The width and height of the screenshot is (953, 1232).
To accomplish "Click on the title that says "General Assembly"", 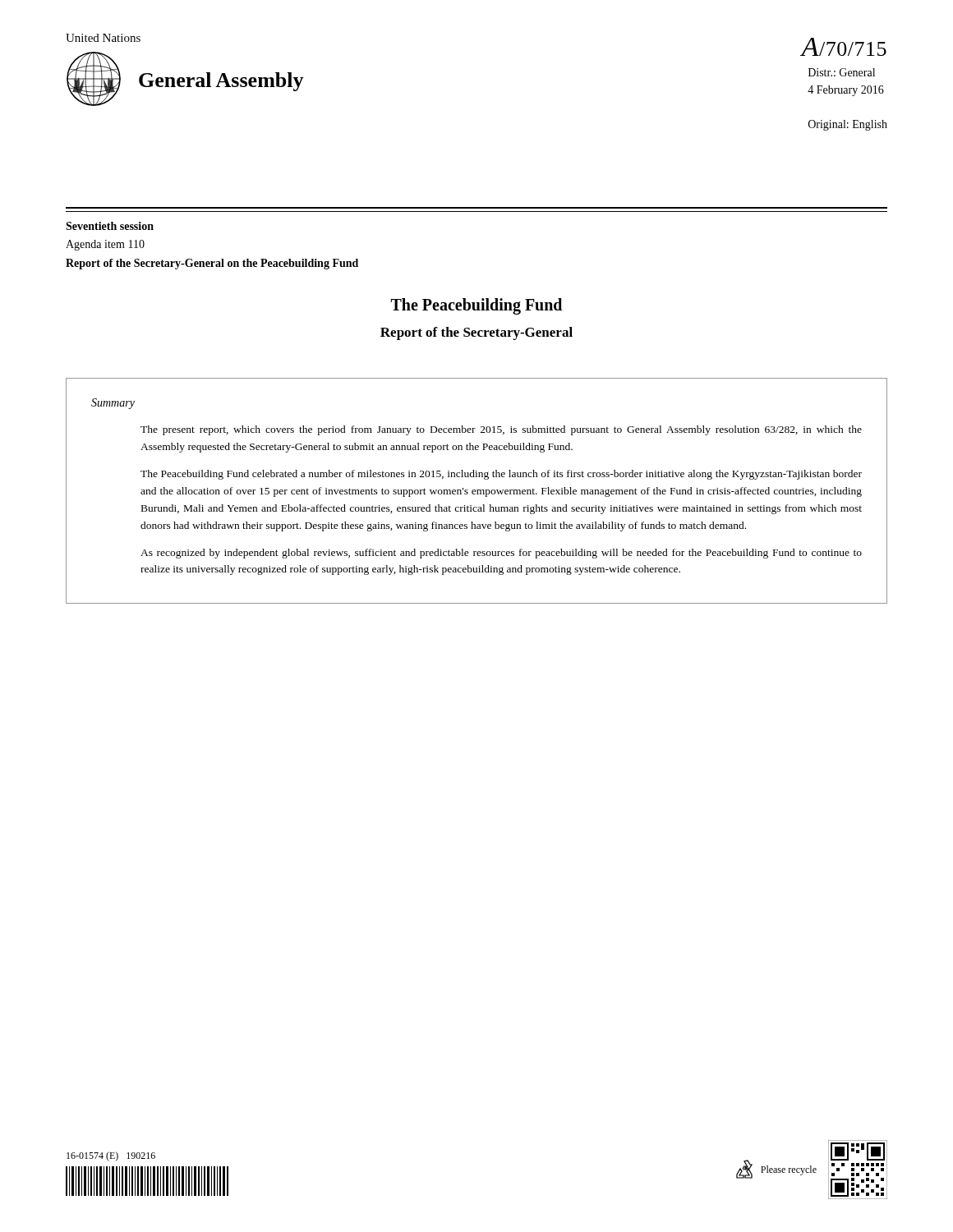I will (x=221, y=80).
